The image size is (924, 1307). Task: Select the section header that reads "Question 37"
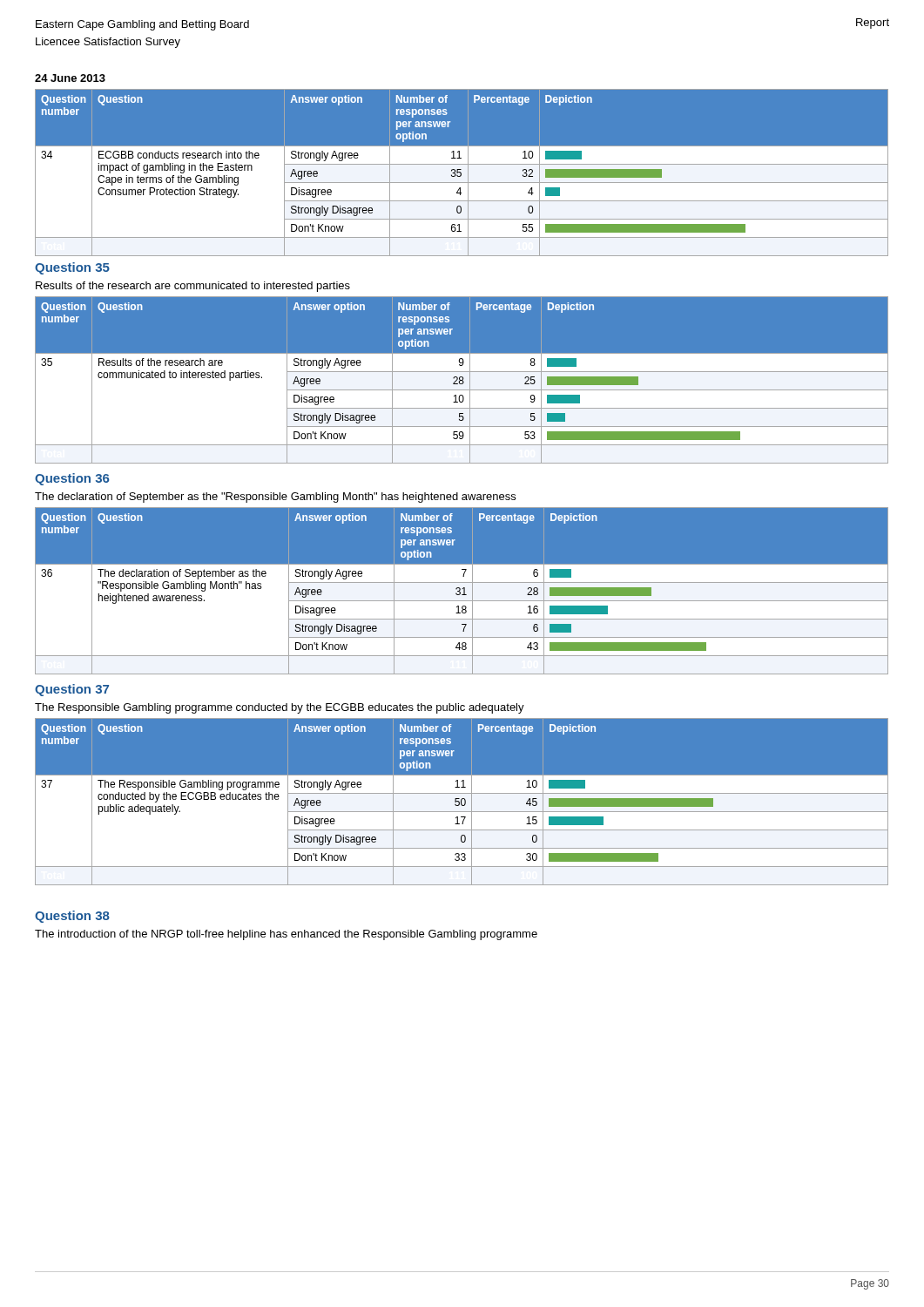click(x=72, y=689)
